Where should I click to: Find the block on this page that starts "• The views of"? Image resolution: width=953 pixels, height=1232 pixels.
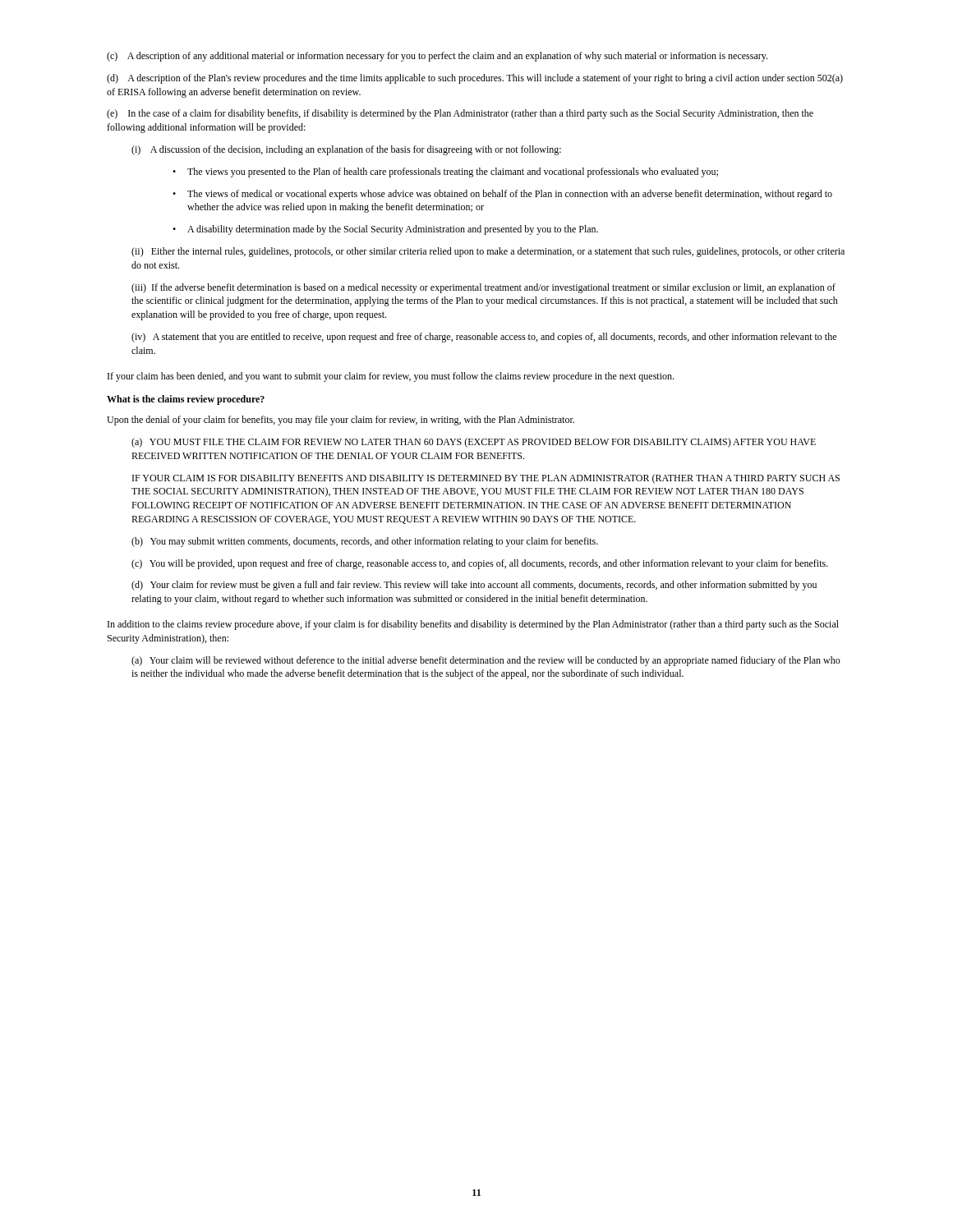click(509, 201)
